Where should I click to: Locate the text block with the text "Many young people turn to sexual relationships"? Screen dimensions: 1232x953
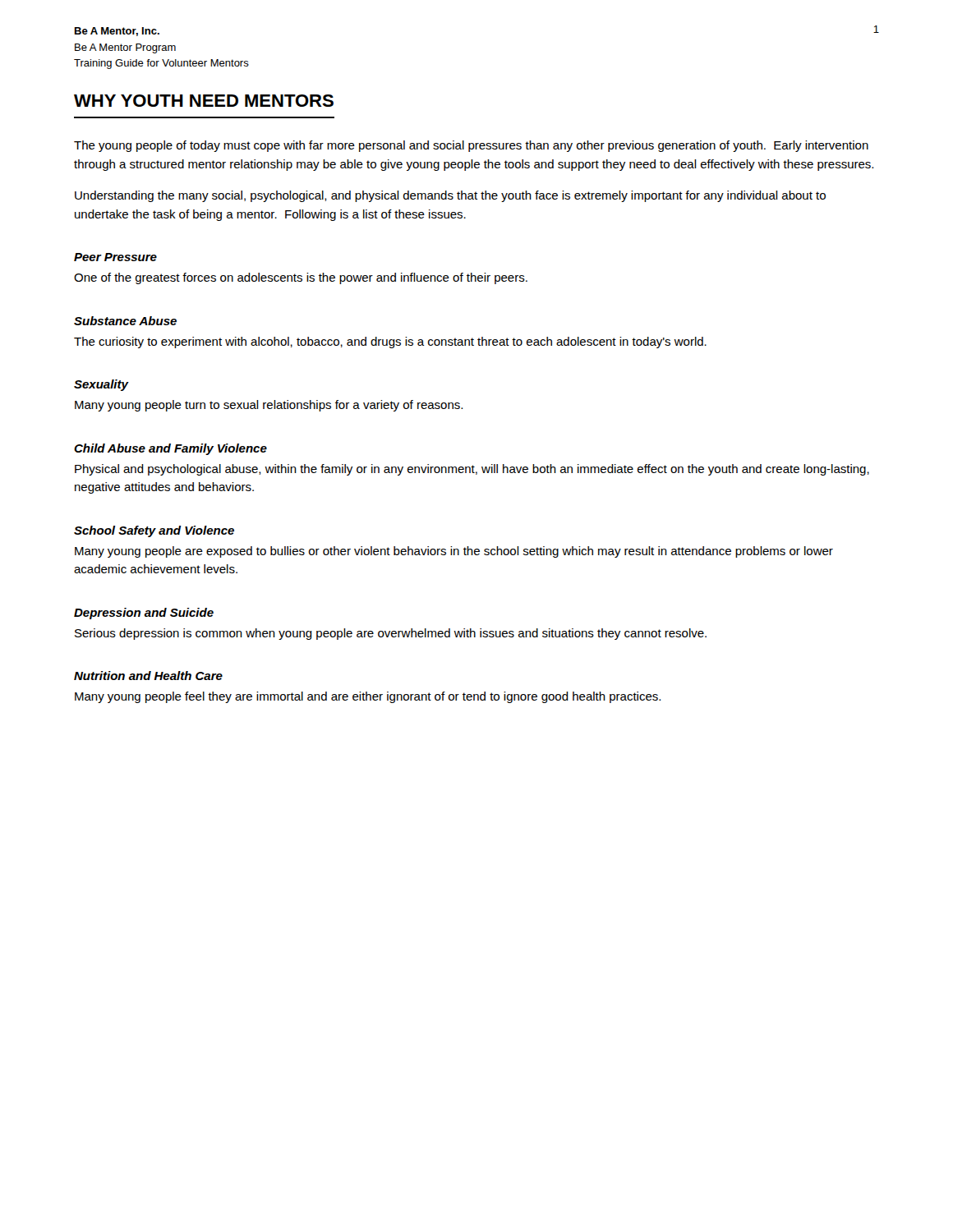pos(269,405)
